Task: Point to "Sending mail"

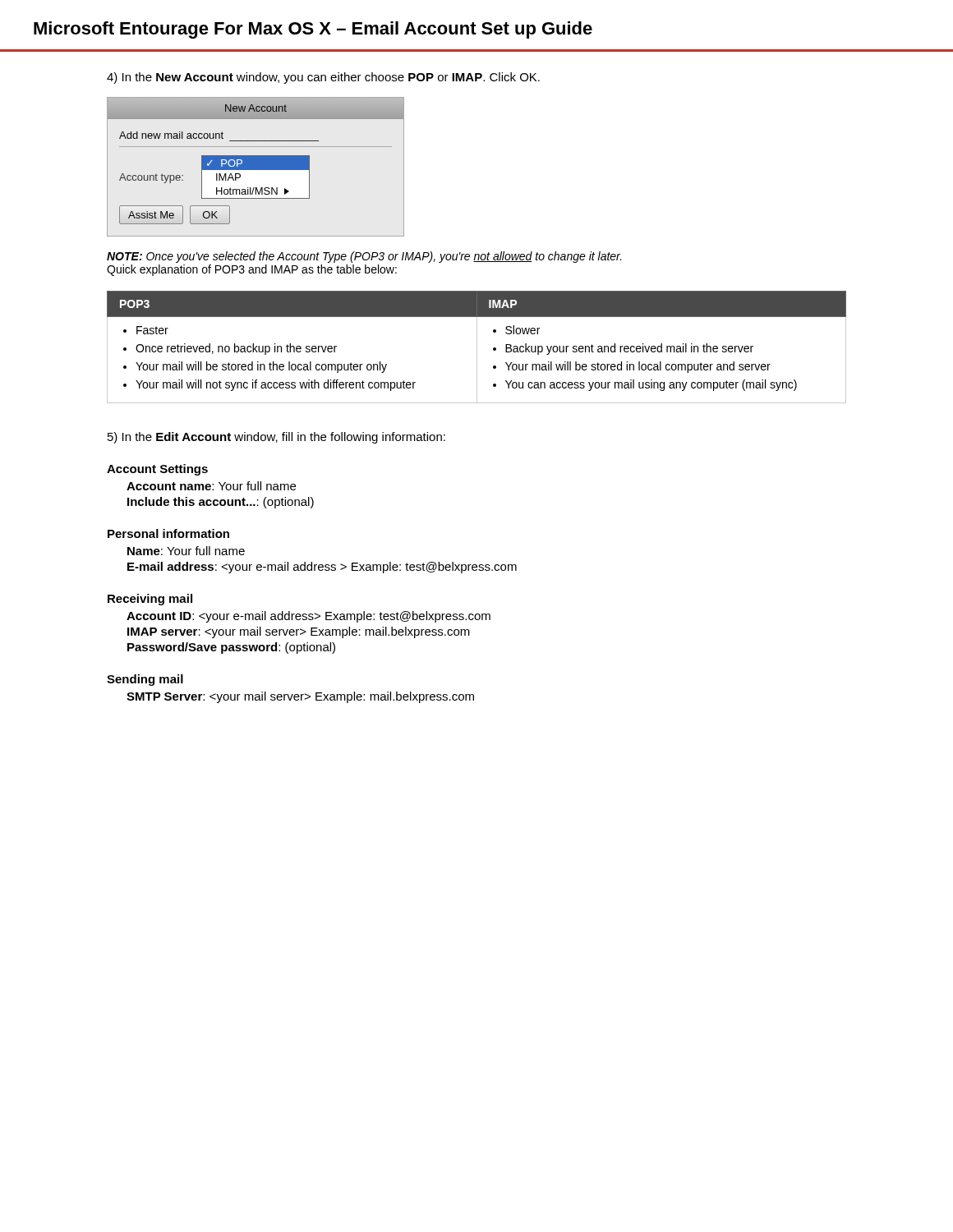Action: (145, 679)
